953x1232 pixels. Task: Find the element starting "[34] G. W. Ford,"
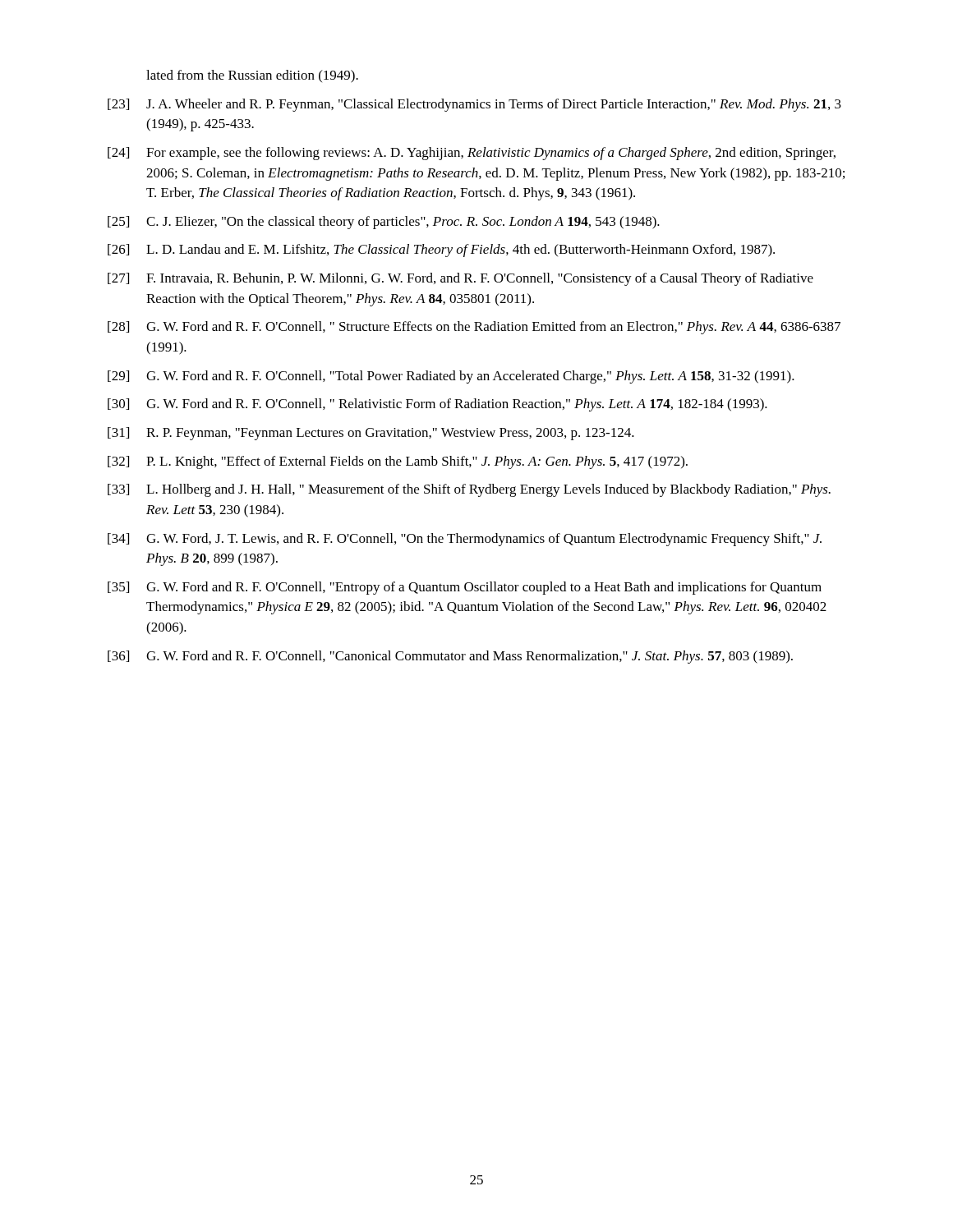(476, 549)
